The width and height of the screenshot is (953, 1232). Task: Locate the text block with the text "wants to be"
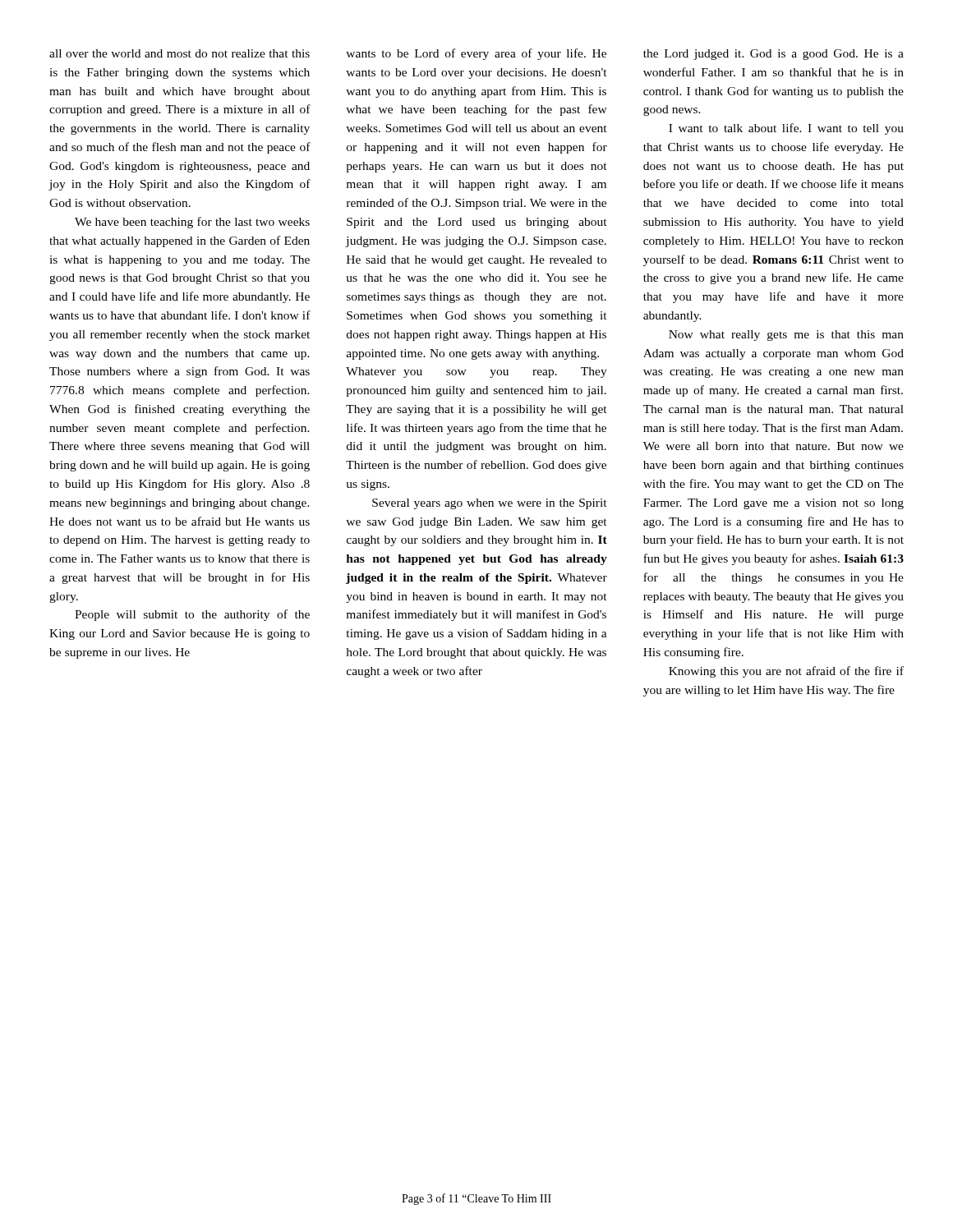(476, 362)
